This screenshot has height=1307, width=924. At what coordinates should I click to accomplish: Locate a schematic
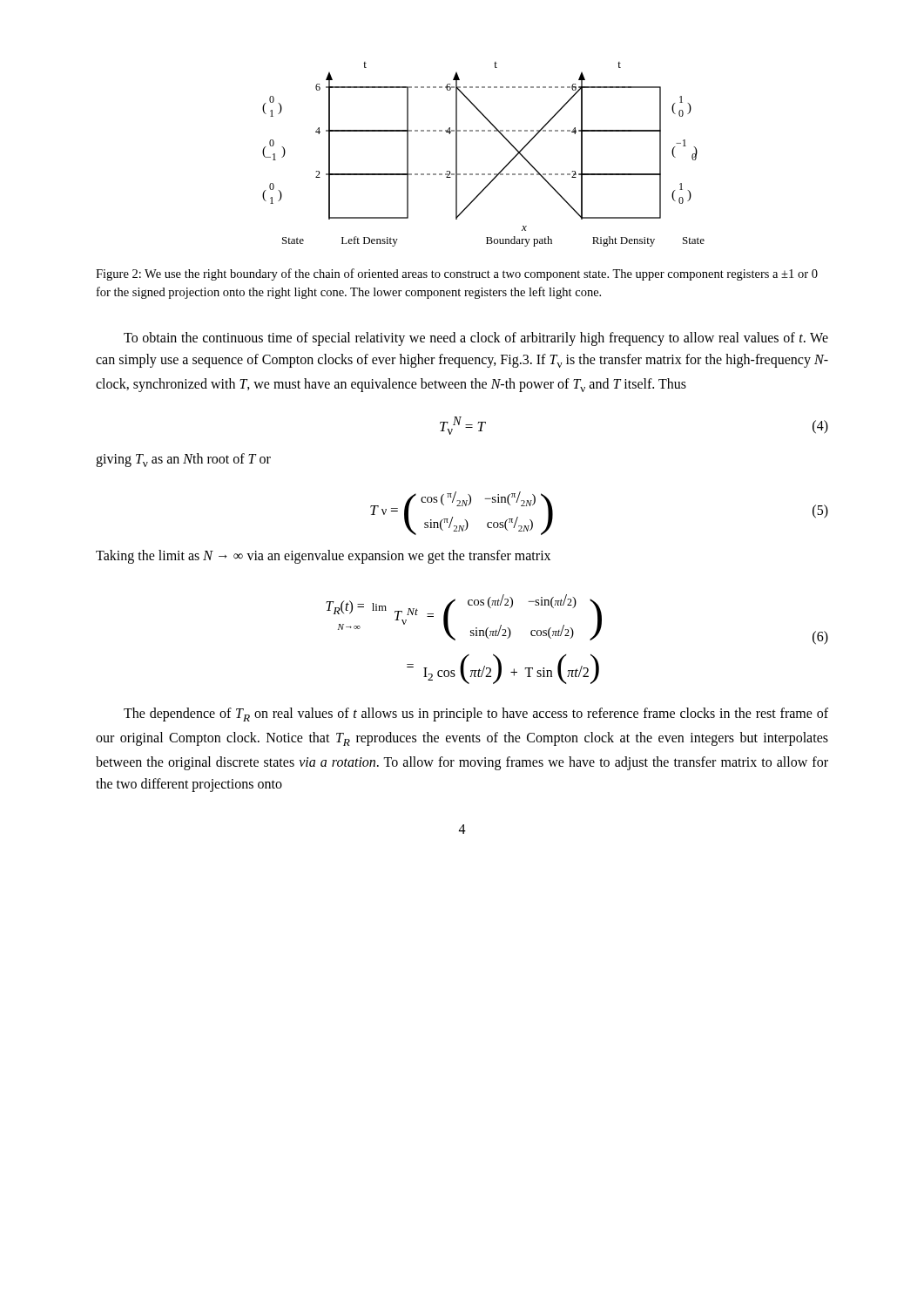[x=462, y=154]
